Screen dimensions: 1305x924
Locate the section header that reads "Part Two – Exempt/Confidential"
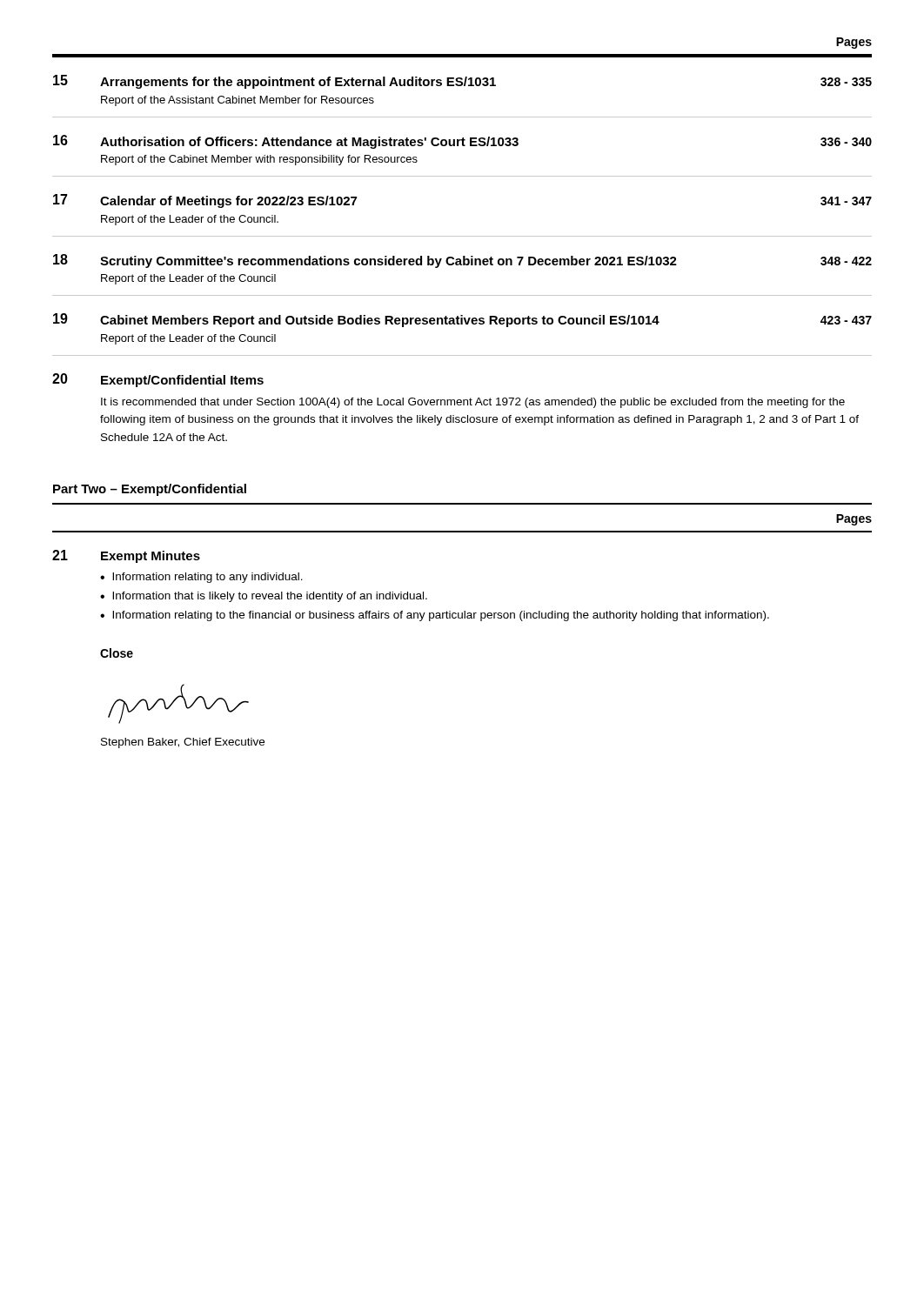pyautogui.click(x=150, y=488)
